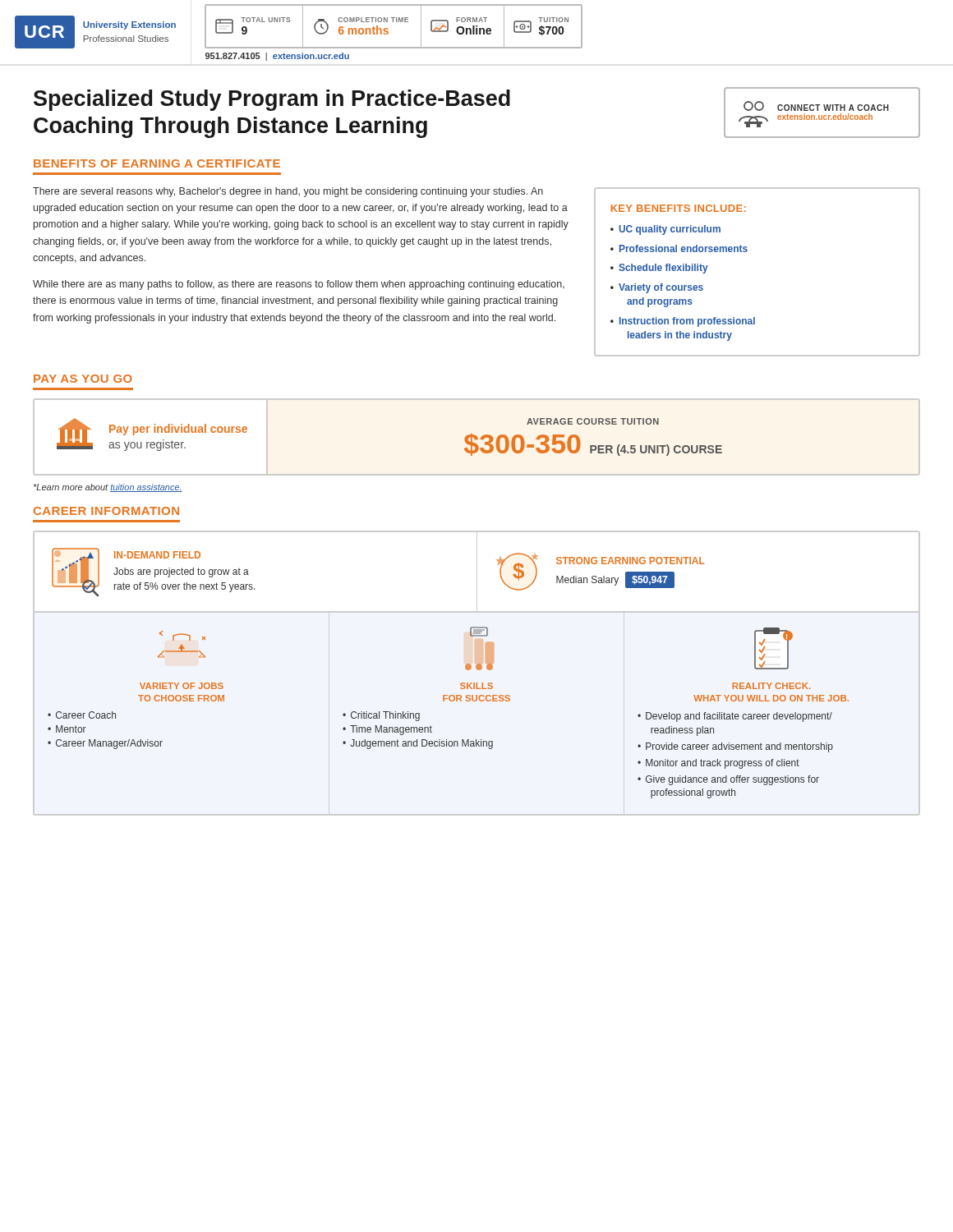Locate the list item that reads "• Variety of courses and programs"
This screenshot has width=953, height=1232.
pyautogui.click(x=657, y=294)
